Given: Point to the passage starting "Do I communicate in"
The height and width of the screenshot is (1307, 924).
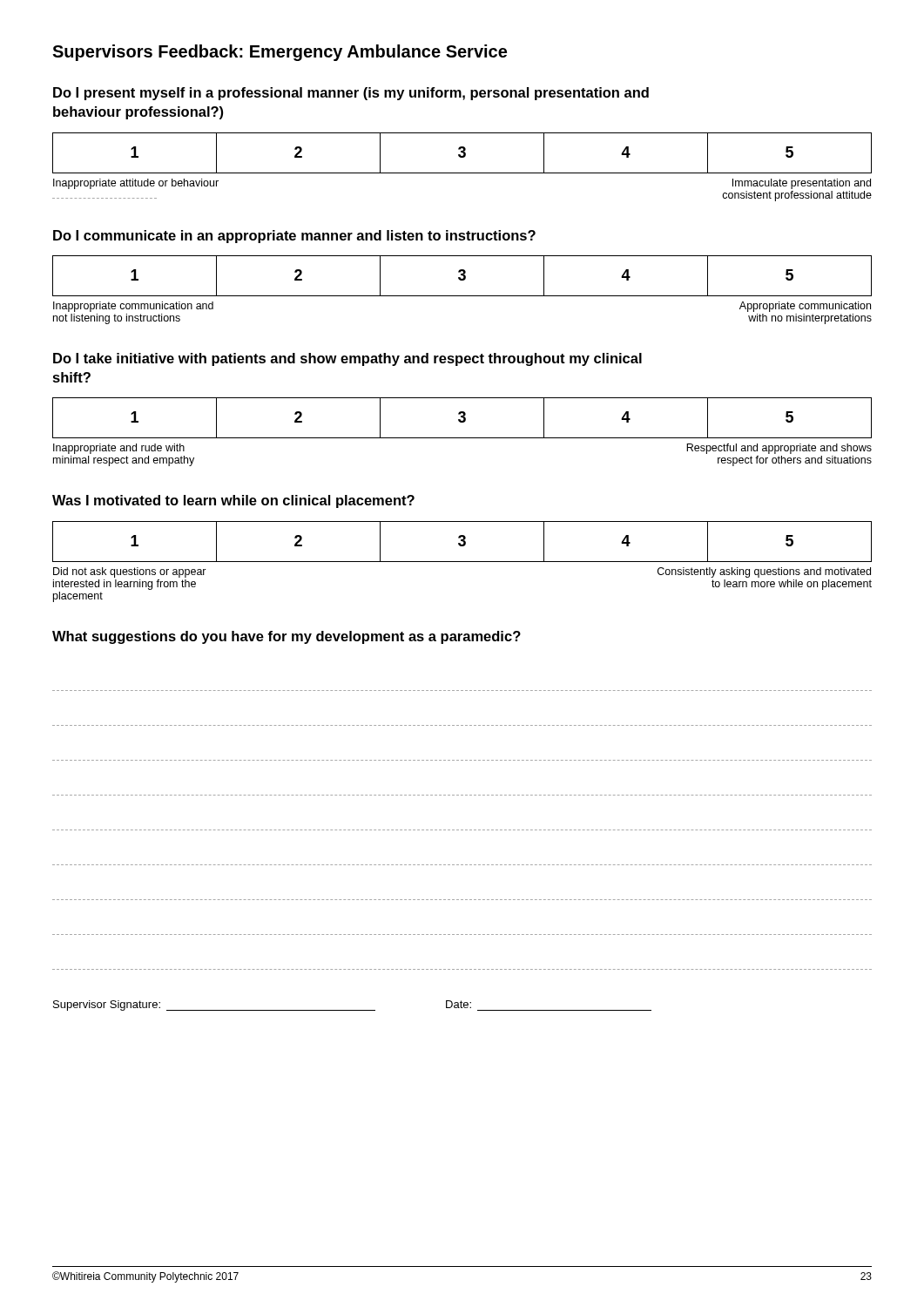Looking at the screenshot, I should coord(294,235).
